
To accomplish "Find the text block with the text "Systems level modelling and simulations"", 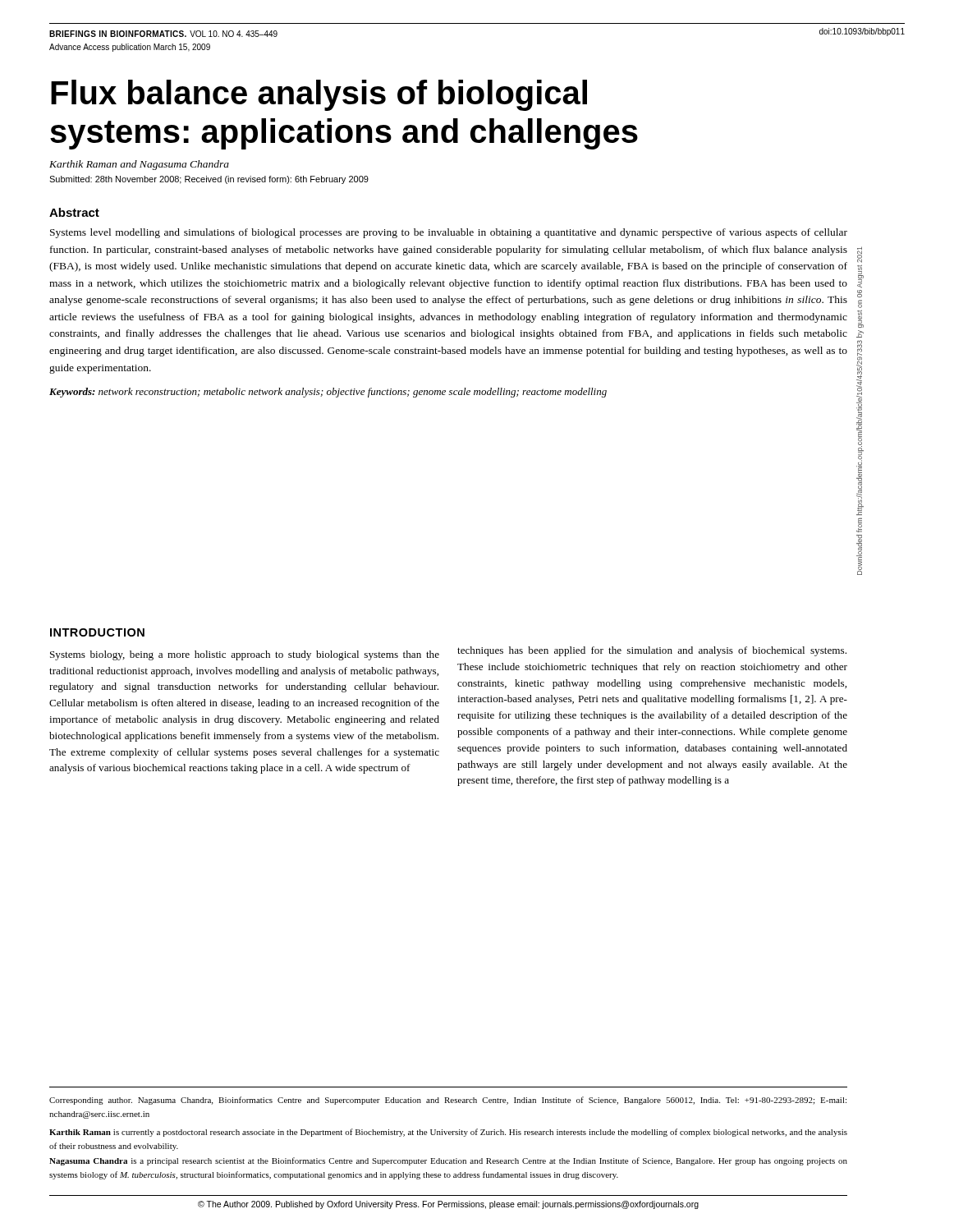I will pos(448,300).
